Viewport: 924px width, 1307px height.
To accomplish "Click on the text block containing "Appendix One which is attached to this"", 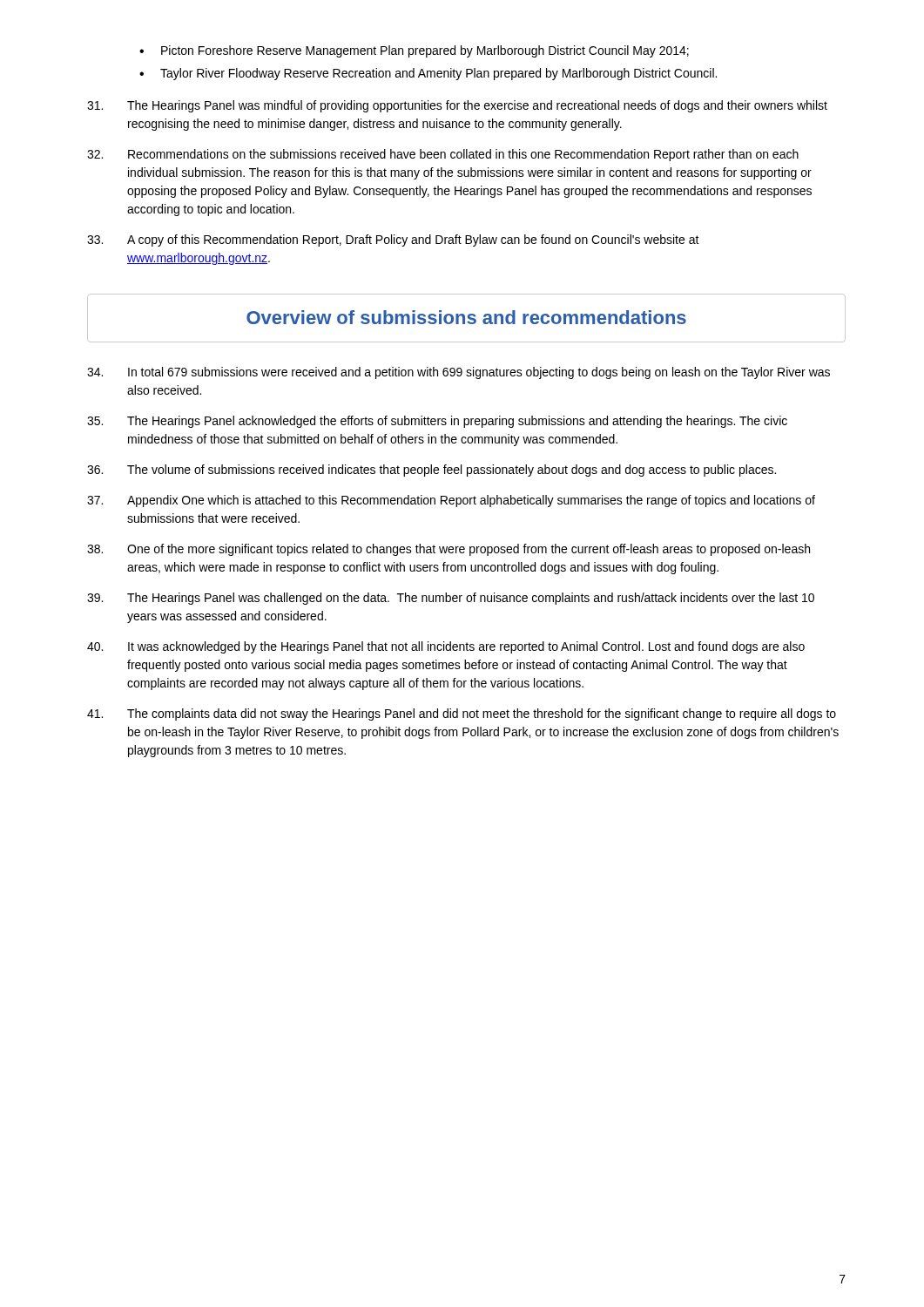I will click(x=466, y=510).
